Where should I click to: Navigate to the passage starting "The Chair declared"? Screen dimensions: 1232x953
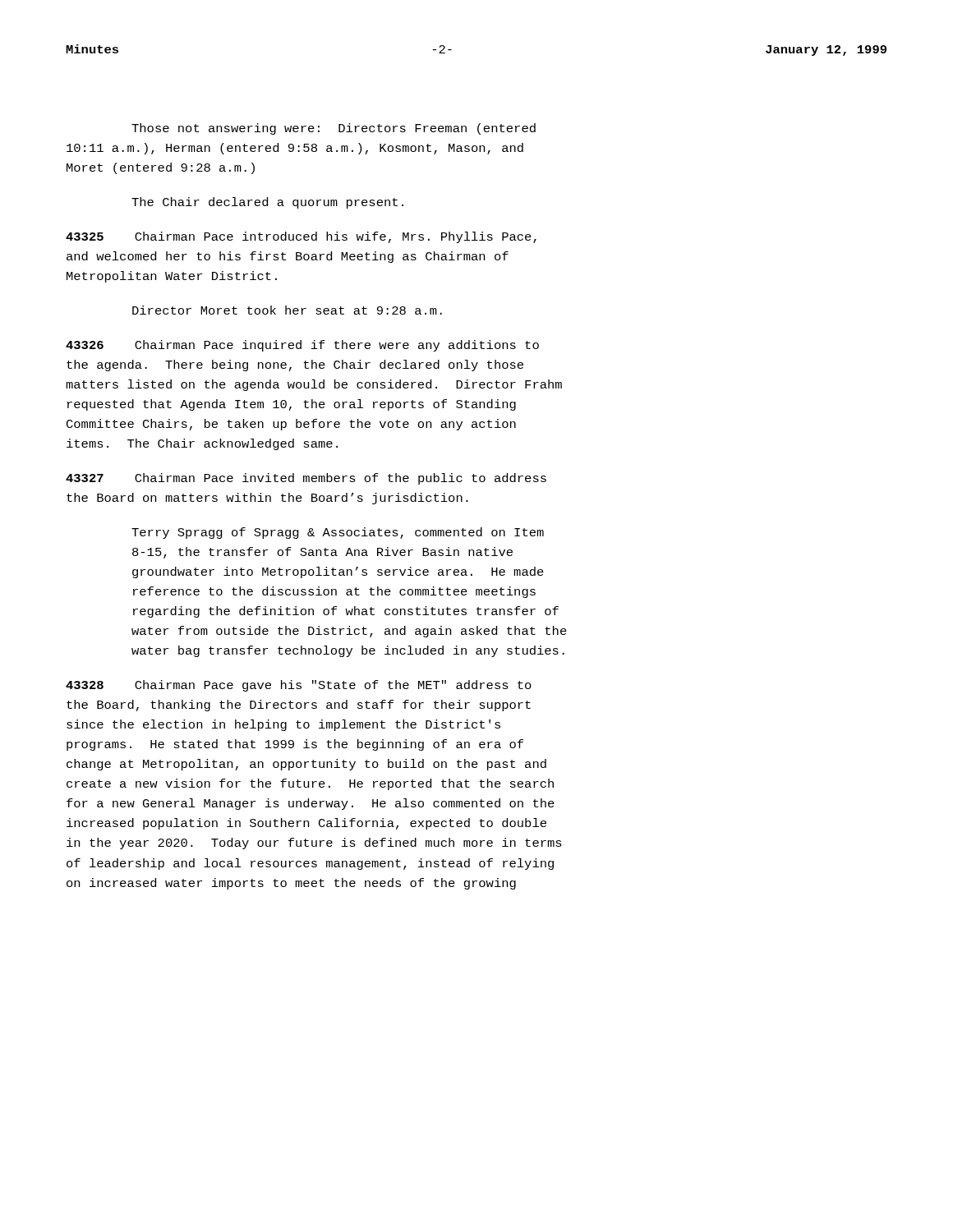[x=269, y=203]
